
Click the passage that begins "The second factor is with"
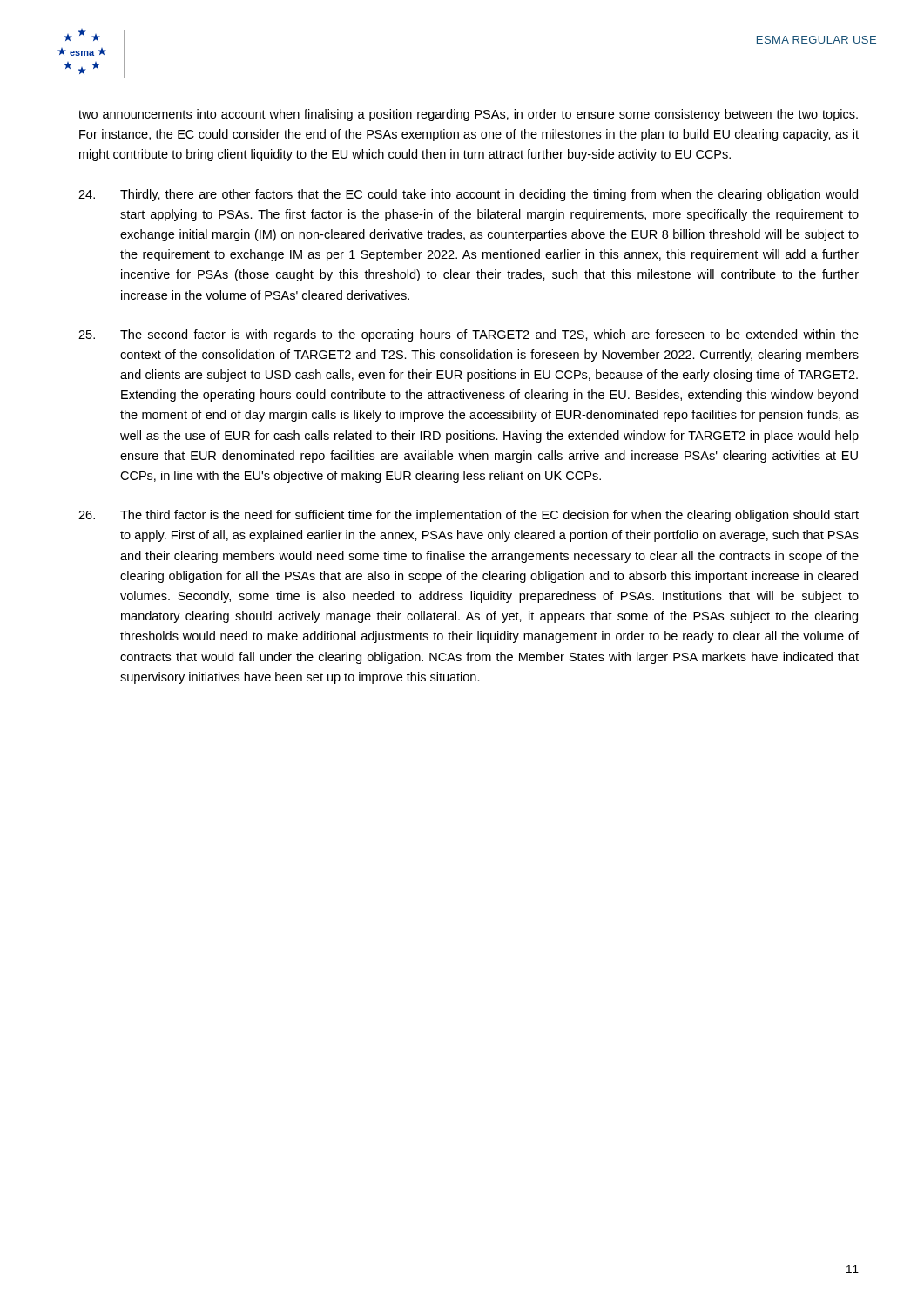pos(469,406)
